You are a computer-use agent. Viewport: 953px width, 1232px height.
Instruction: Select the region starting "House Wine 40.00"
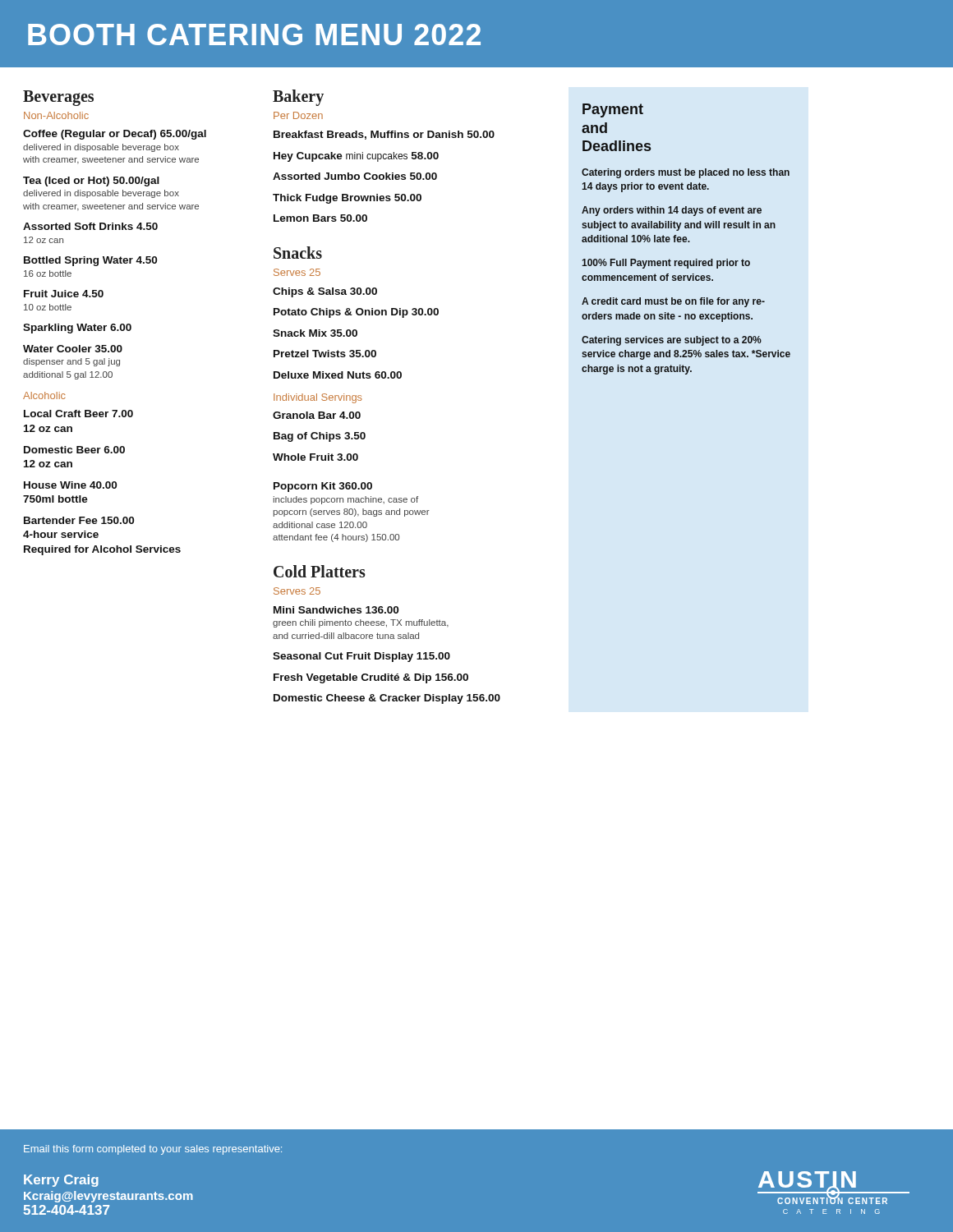pos(70,485)
